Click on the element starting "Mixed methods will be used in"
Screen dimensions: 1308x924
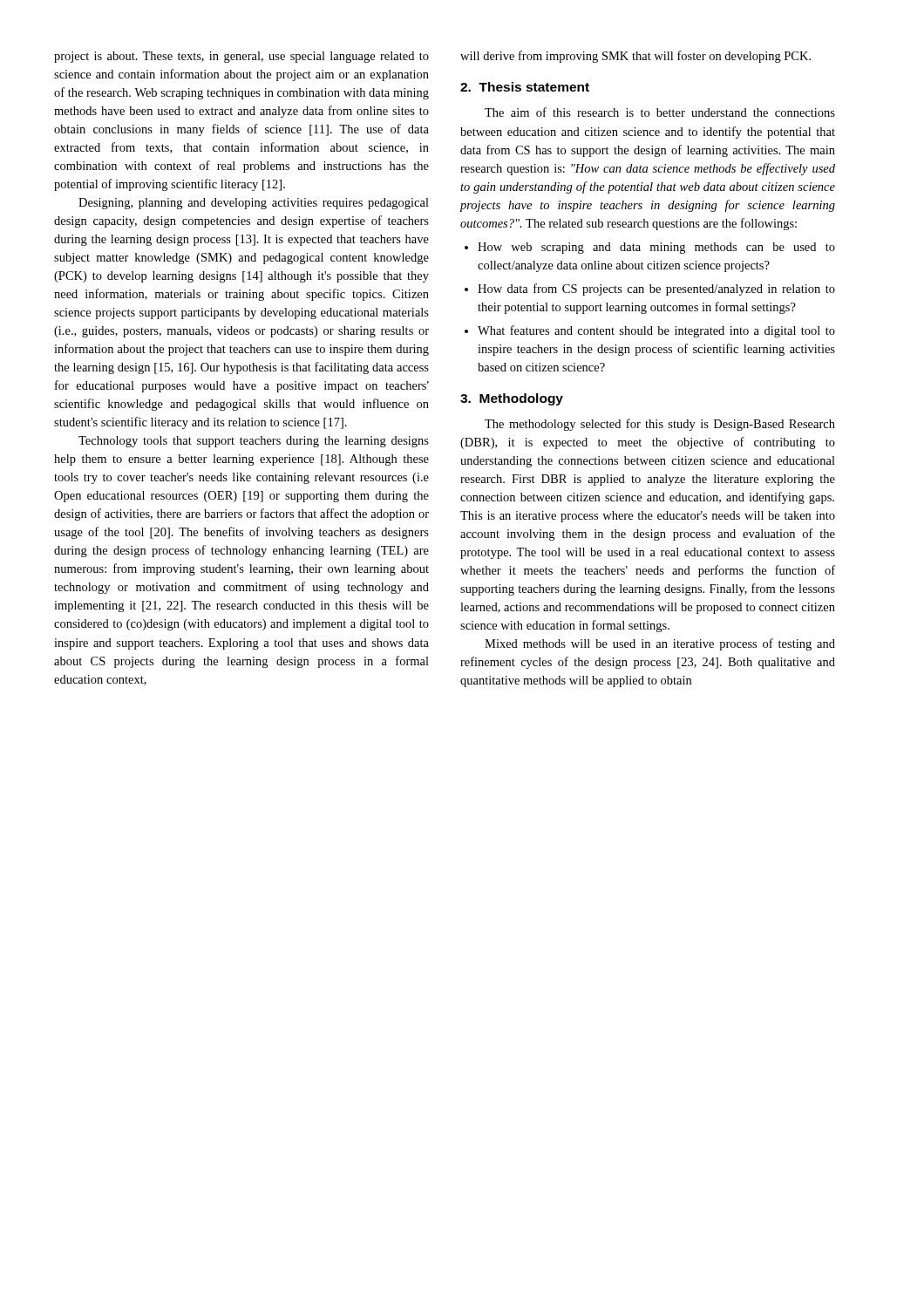pyautogui.click(x=648, y=663)
